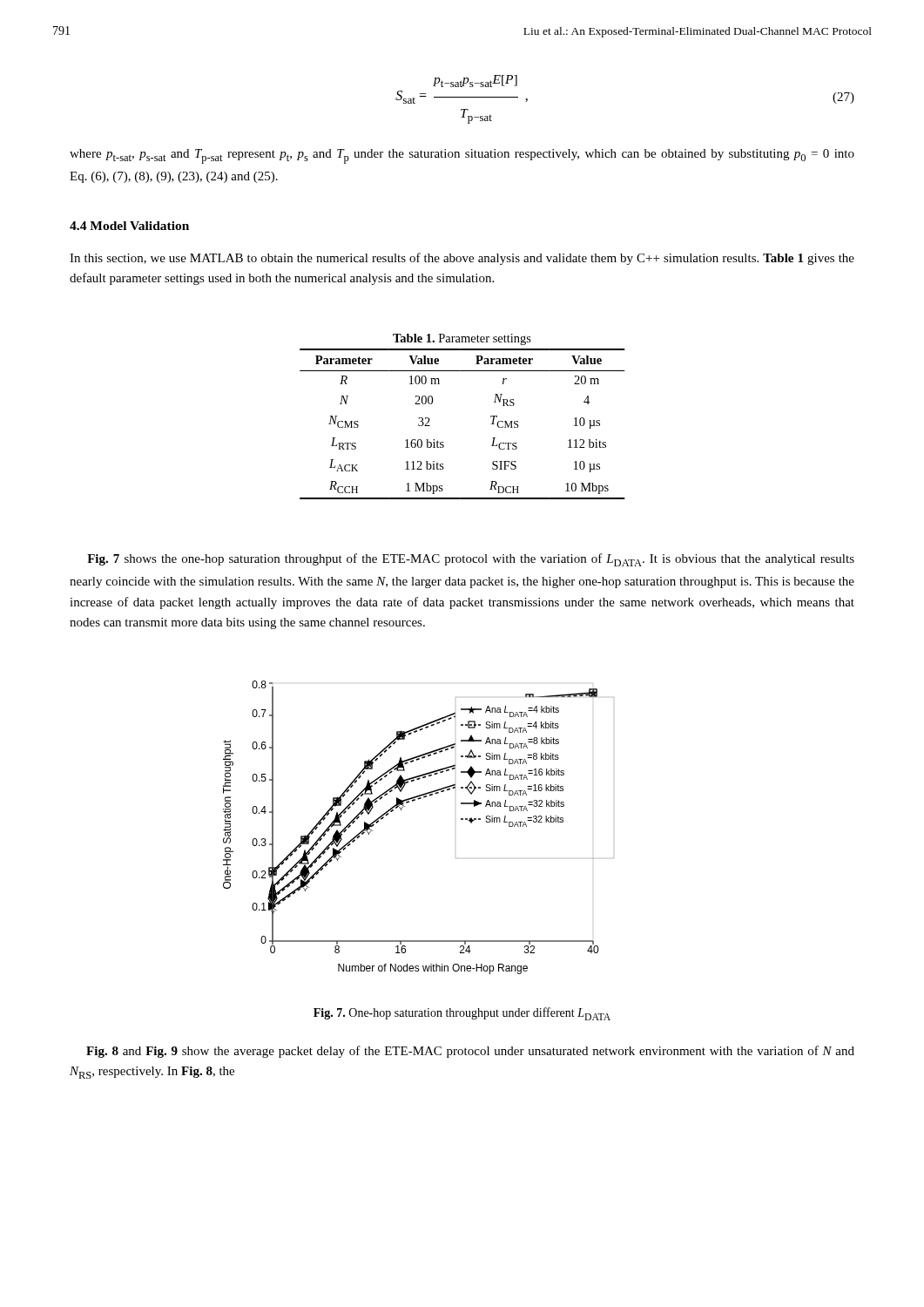Click on the passage starting "4.4 Model Validation"
Viewport: 924px width, 1307px height.
pyautogui.click(x=129, y=225)
